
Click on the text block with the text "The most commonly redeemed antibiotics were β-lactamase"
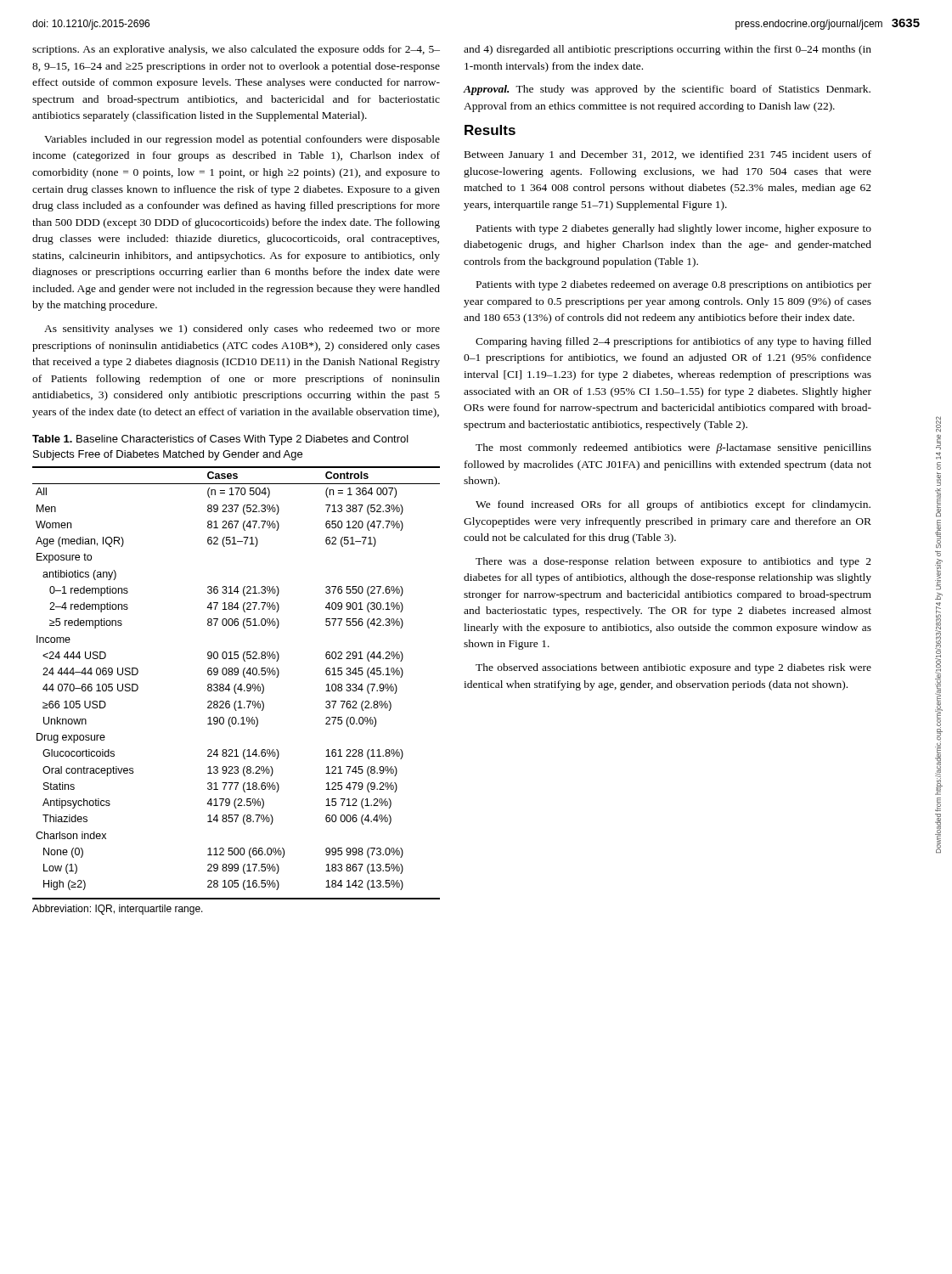(x=668, y=464)
